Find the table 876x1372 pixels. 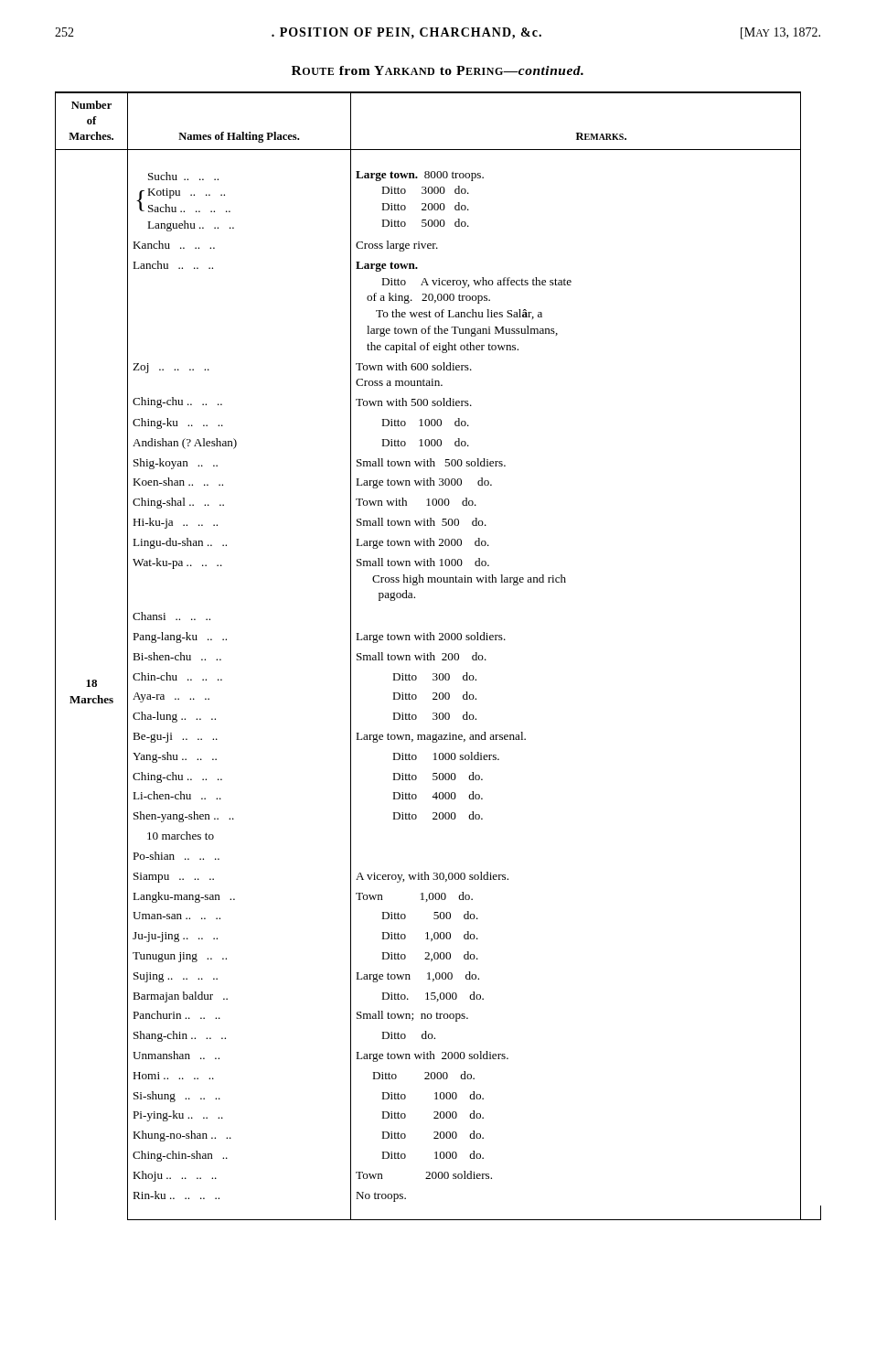[x=438, y=713]
